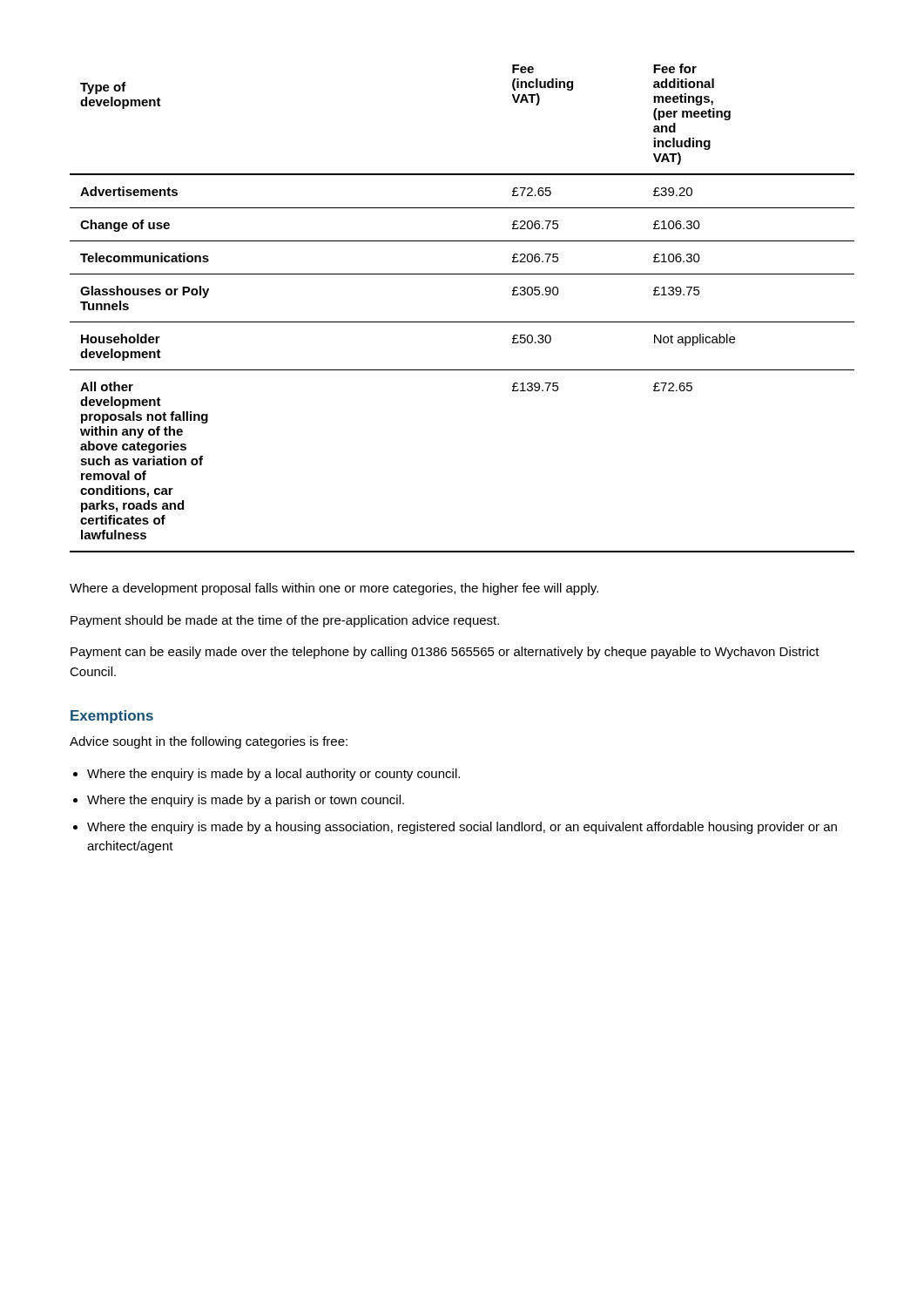The height and width of the screenshot is (1307, 924).
Task: Point to the block beginning "Payment can be easily"
Action: (x=444, y=661)
